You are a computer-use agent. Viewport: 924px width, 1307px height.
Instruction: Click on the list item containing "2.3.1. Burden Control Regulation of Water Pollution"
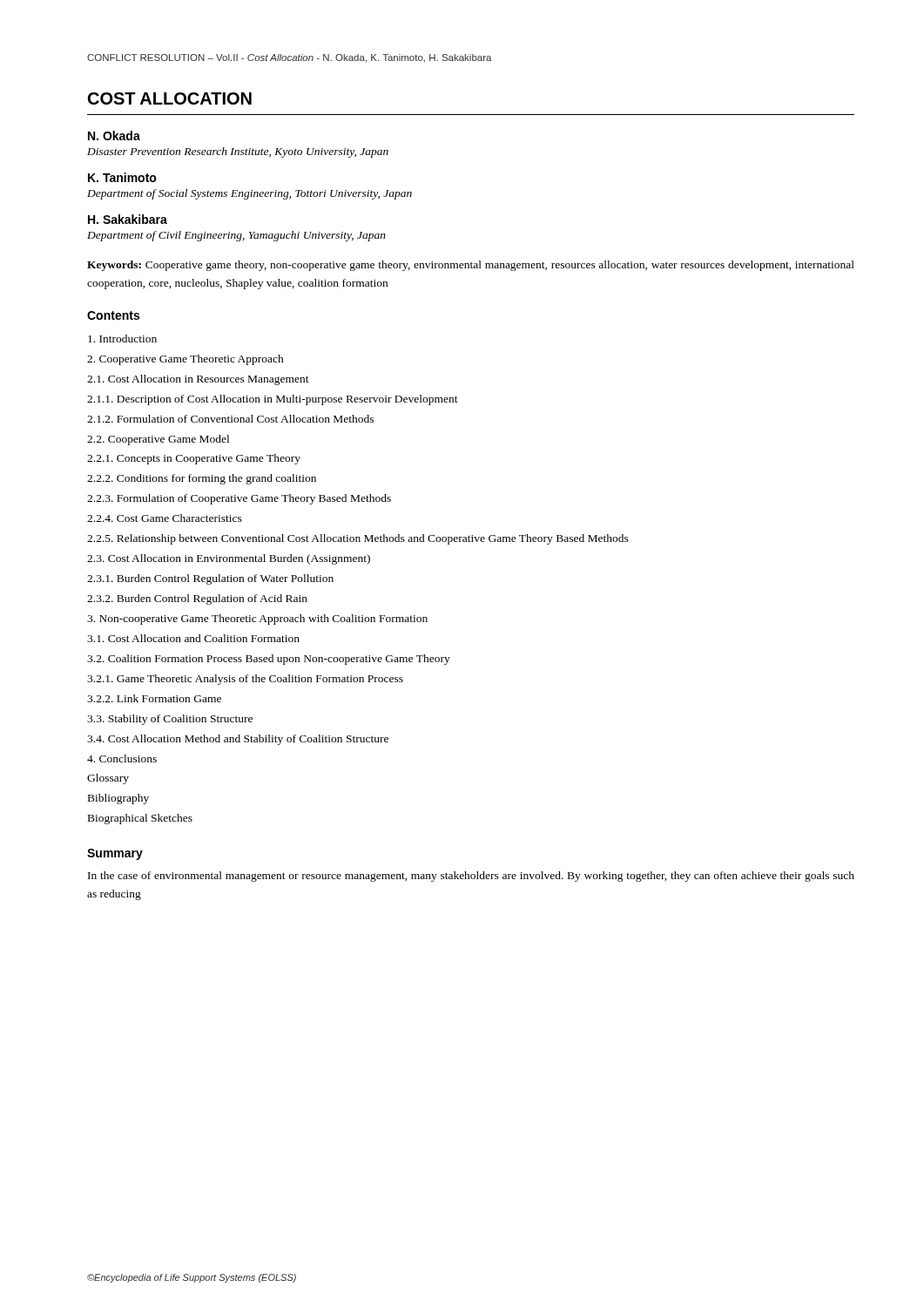210,579
